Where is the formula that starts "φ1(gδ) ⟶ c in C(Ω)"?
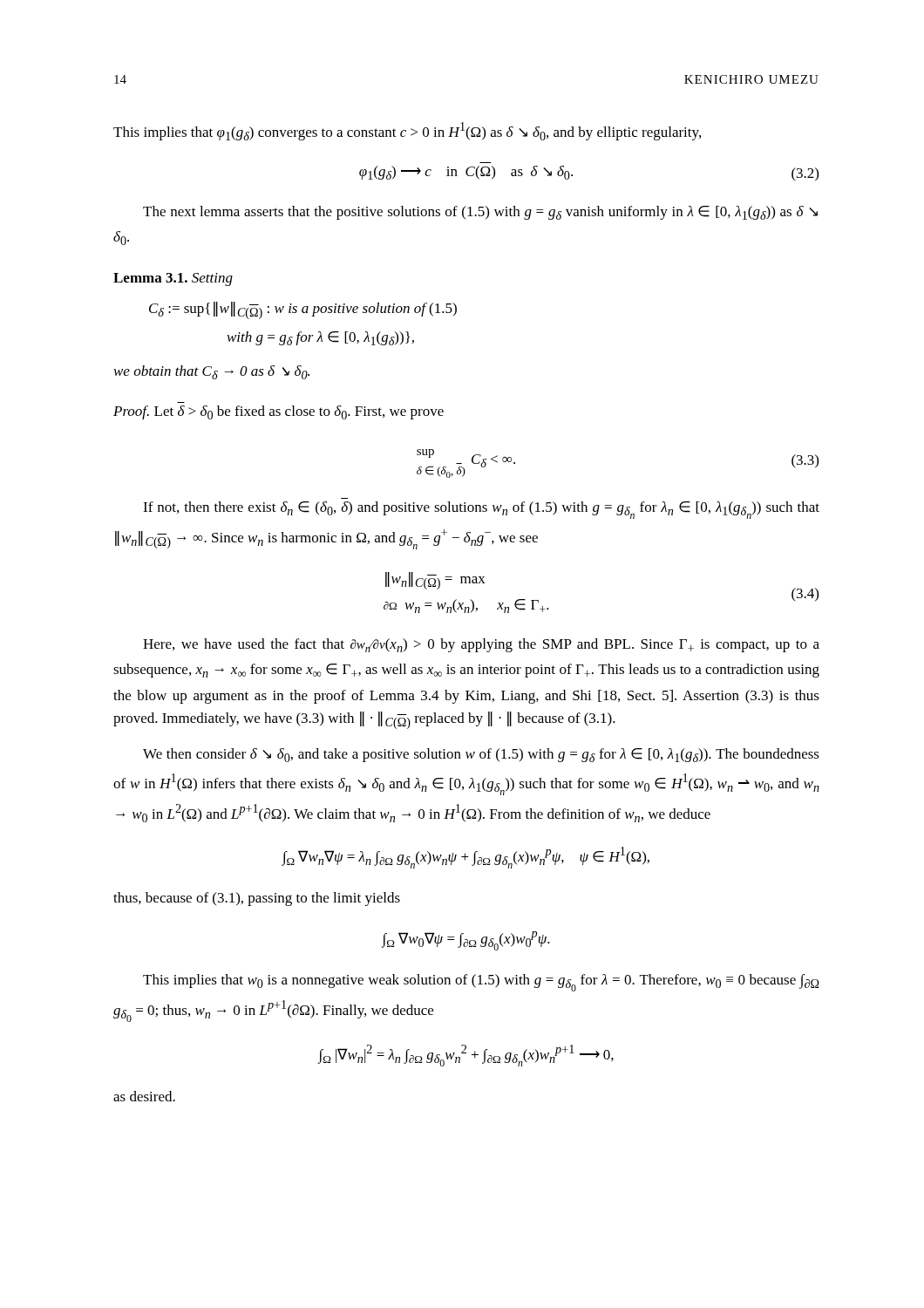Viewport: 924px width, 1308px height. [x=474, y=174]
